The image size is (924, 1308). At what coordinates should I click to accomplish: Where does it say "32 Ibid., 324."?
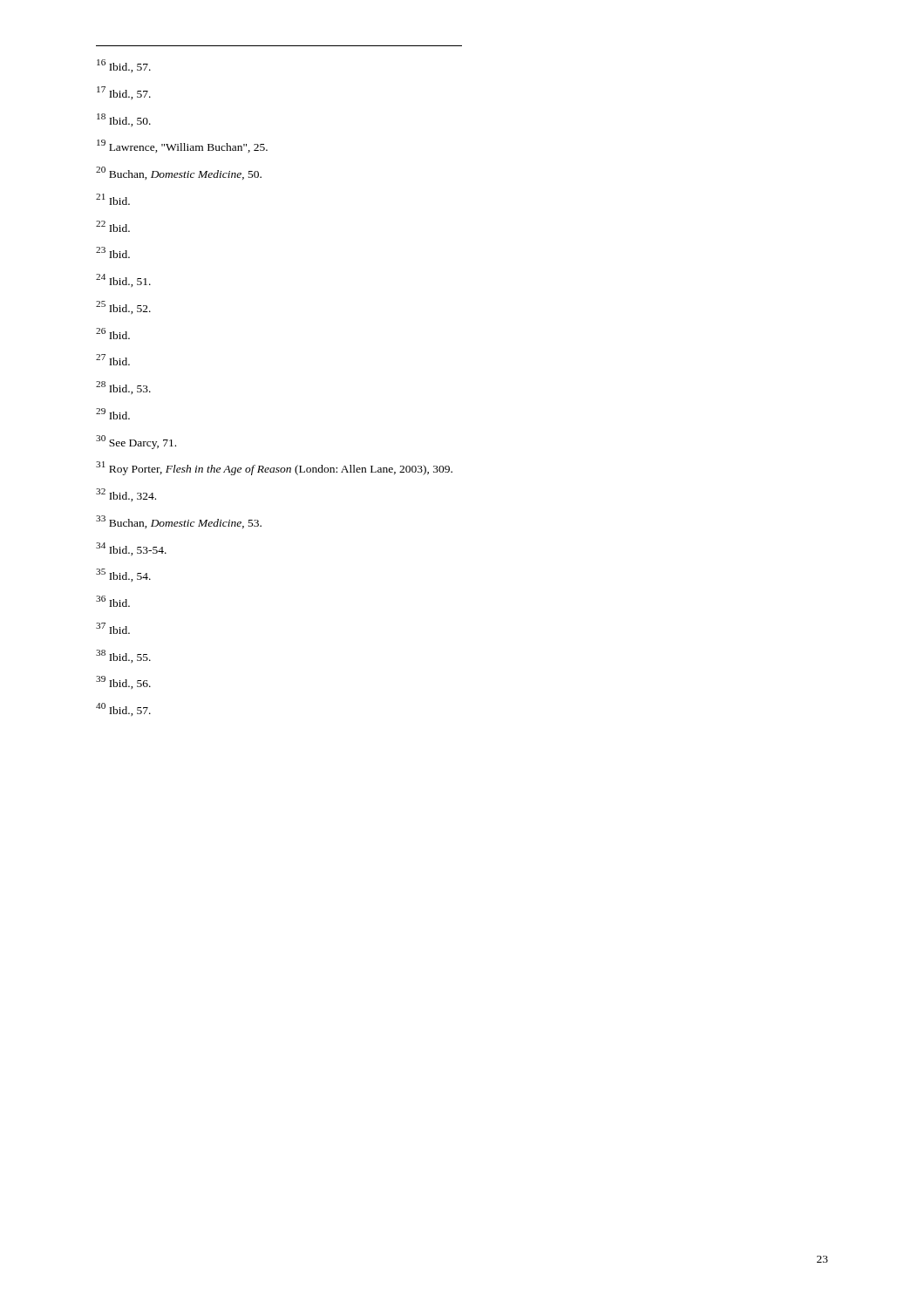coord(126,494)
